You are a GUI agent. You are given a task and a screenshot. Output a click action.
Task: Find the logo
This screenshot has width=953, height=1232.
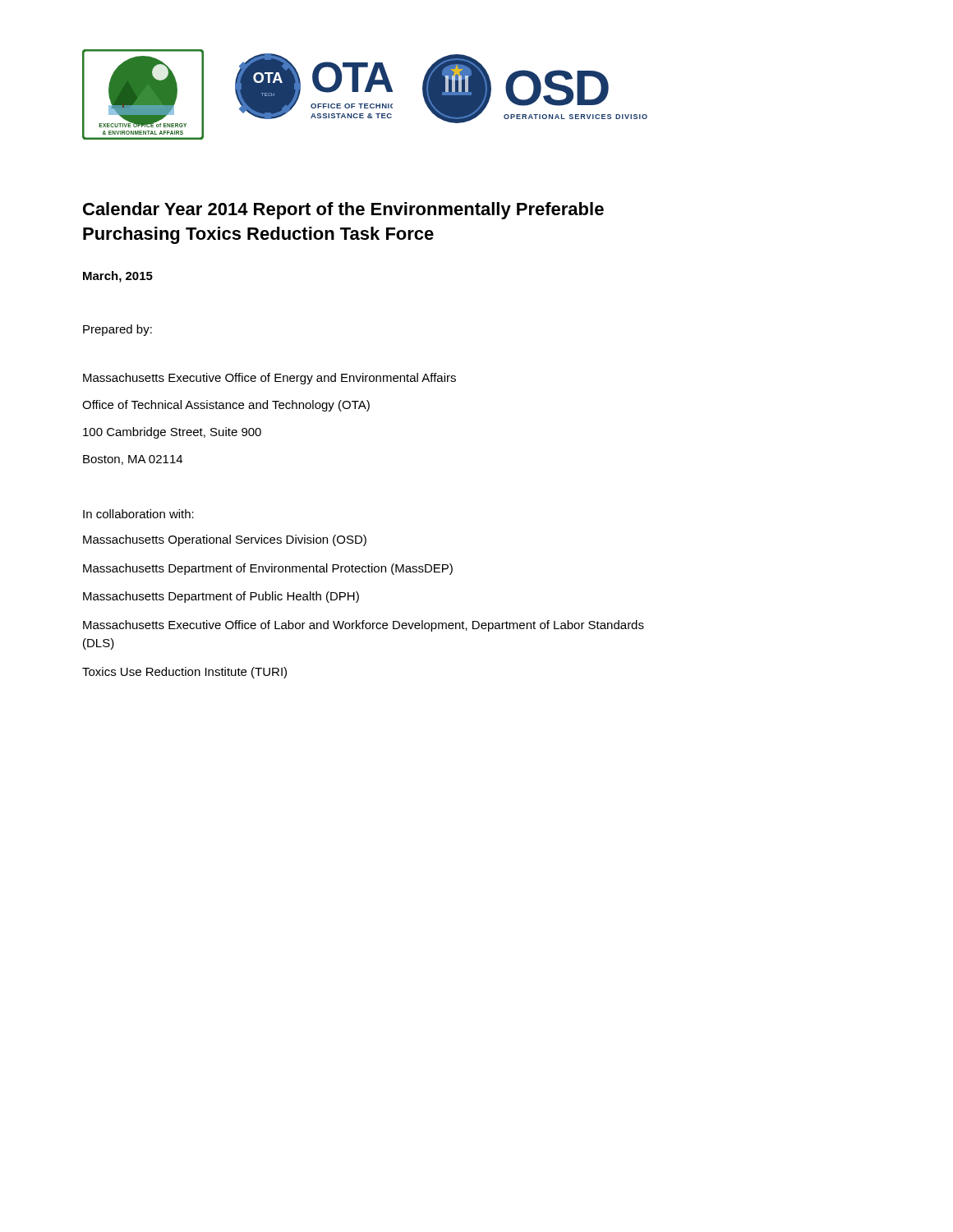pyautogui.click(x=476, y=94)
